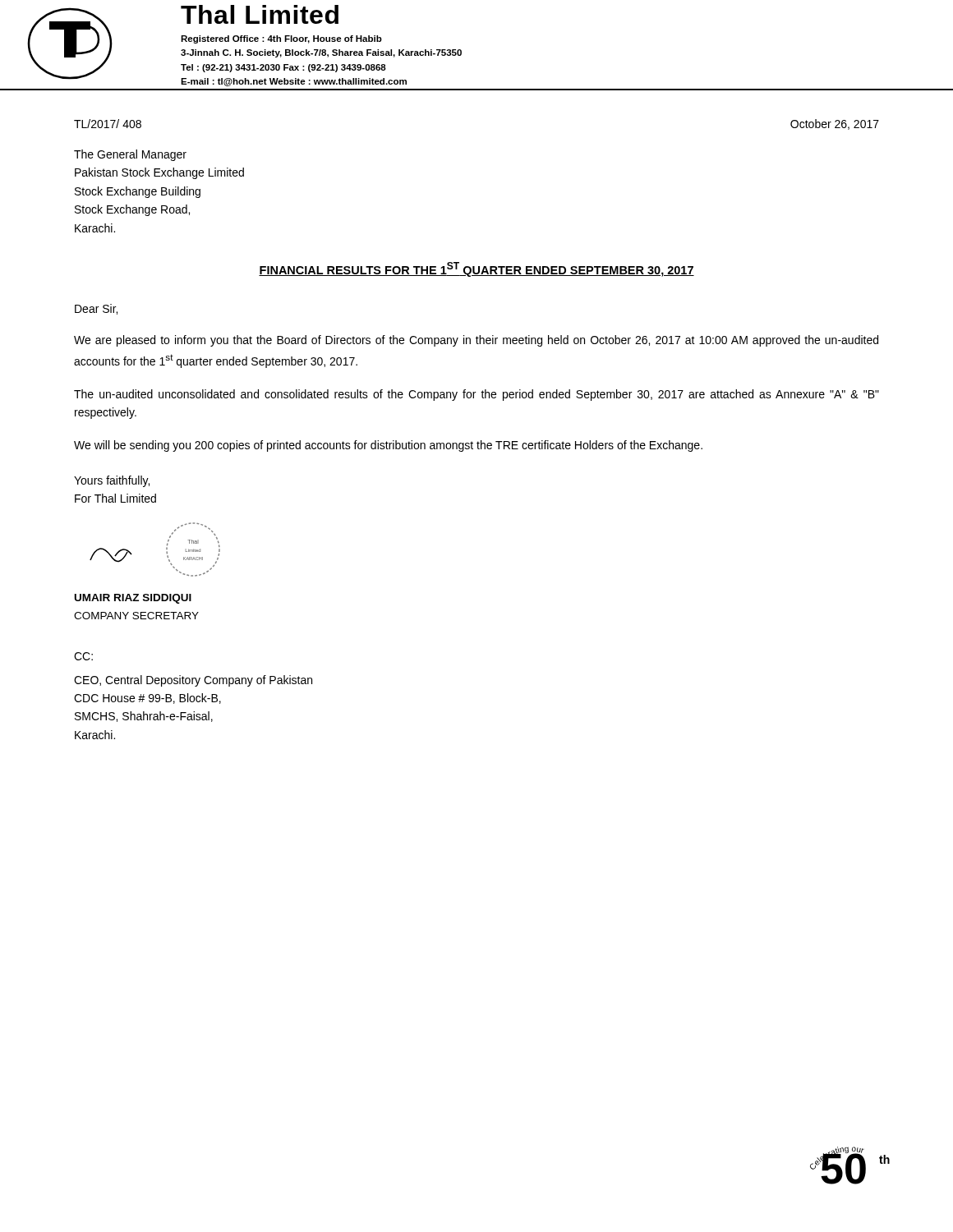The image size is (953, 1232).
Task: Where is the passage that starts "The un-audited unconsolidated and consolidated results"?
Action: click(x=476, y=403)
